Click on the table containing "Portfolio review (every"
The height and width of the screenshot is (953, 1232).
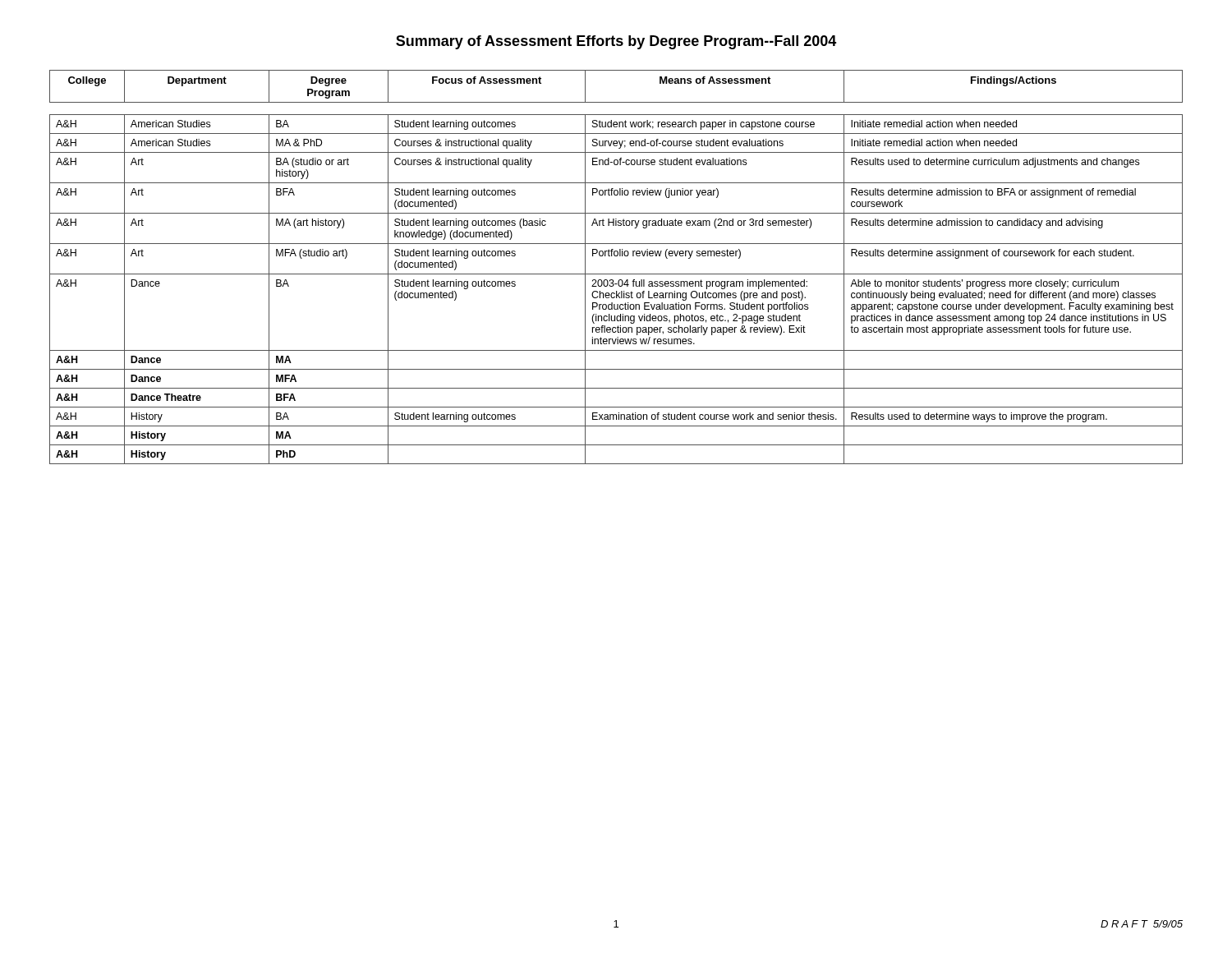pos(616,267)
